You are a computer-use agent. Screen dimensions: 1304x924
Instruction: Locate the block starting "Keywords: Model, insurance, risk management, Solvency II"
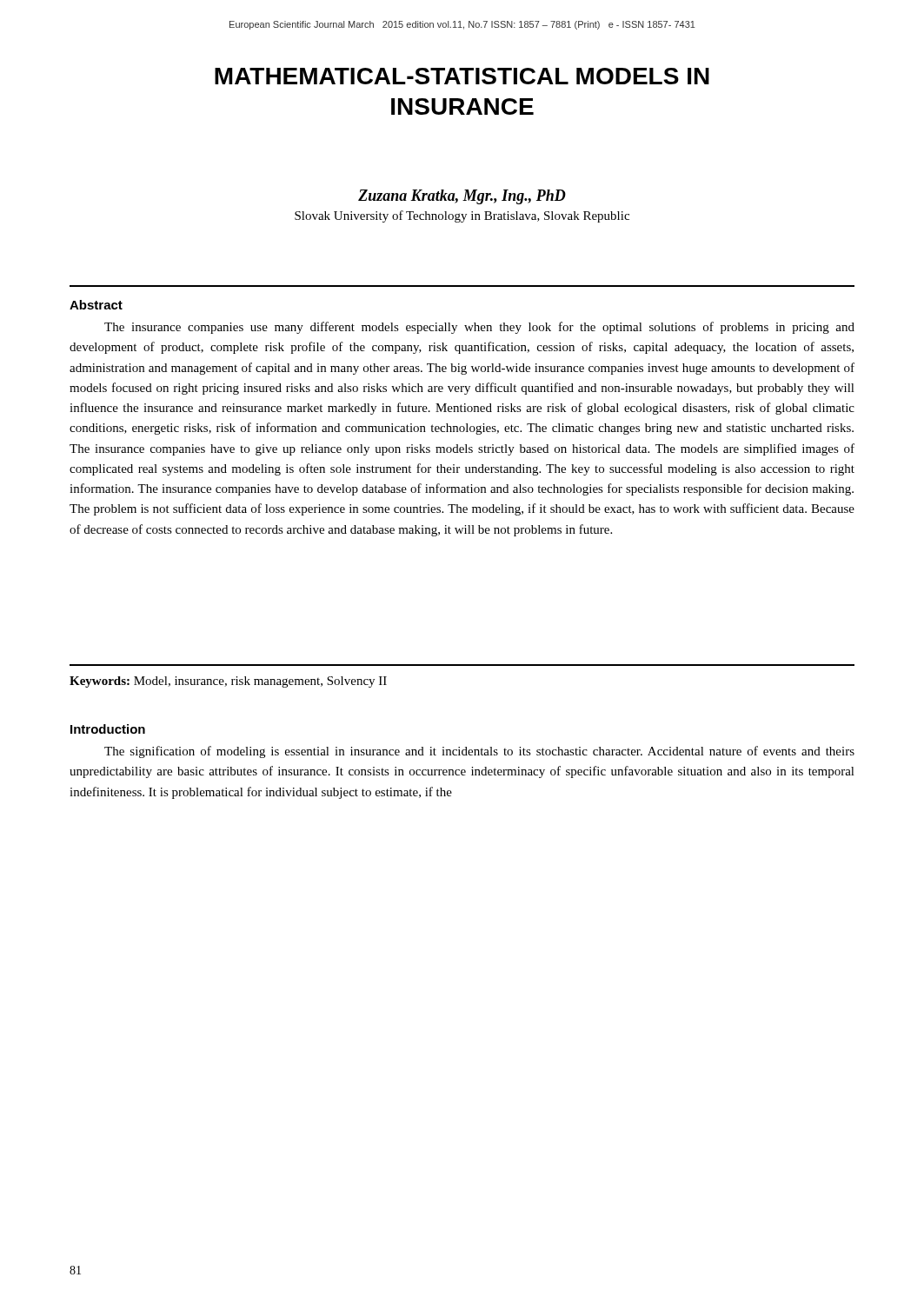228,681
